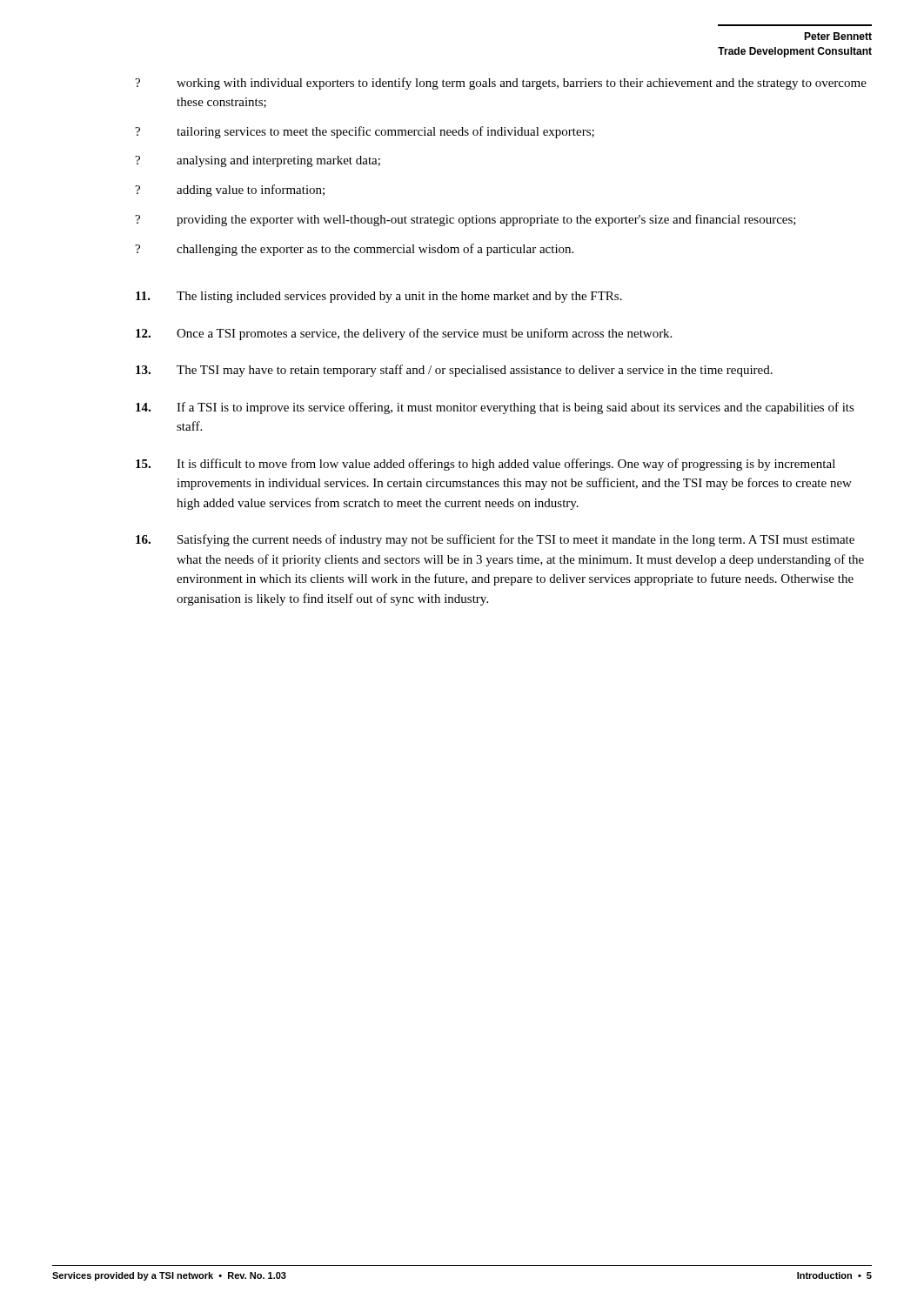Point to the block beginning "? challenging the exporter as to the"
This screenshot has height=1305, width=924.
tap(503, 249)
